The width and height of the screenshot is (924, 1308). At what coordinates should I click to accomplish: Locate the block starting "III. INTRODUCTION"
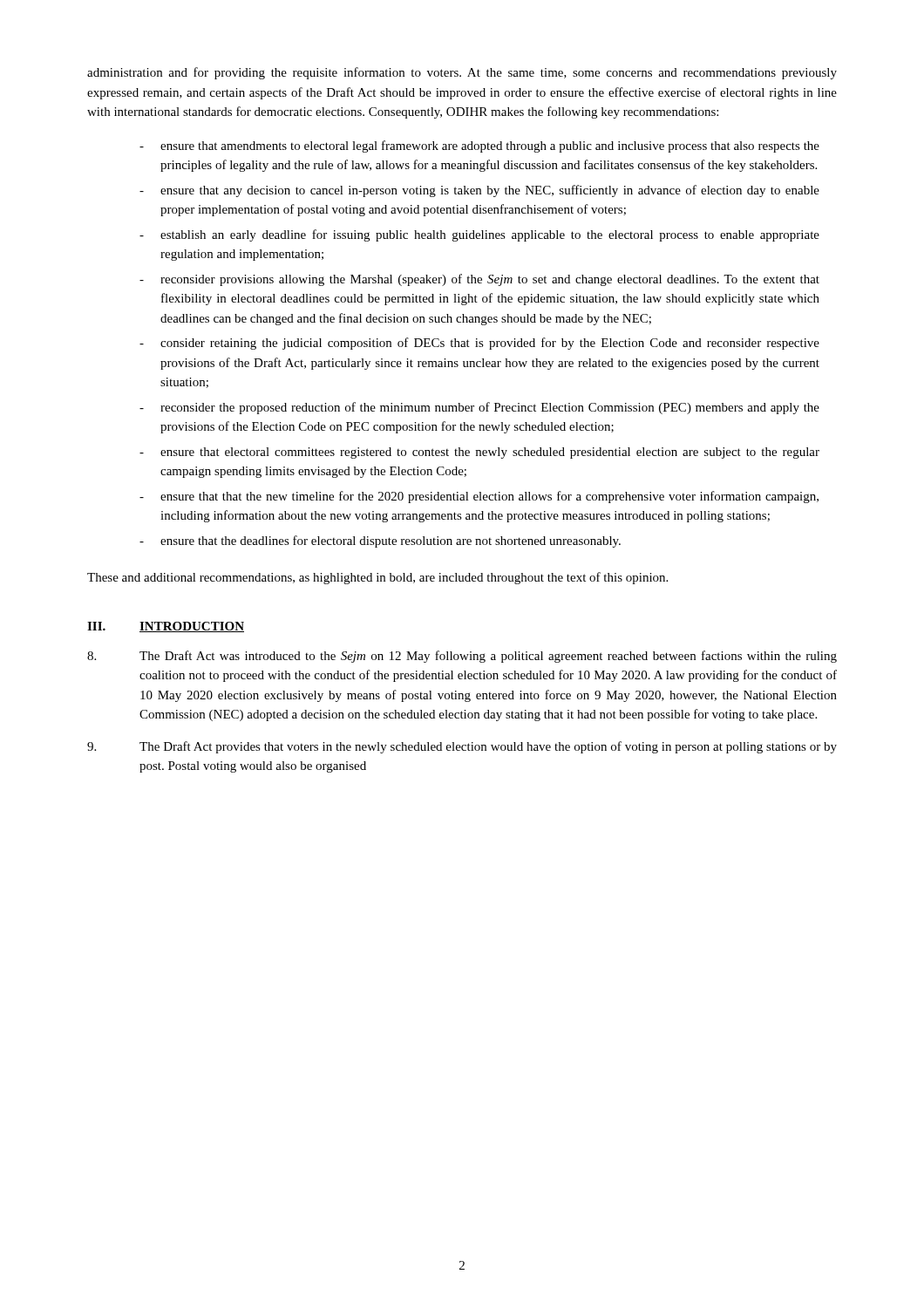click(166, 626)
